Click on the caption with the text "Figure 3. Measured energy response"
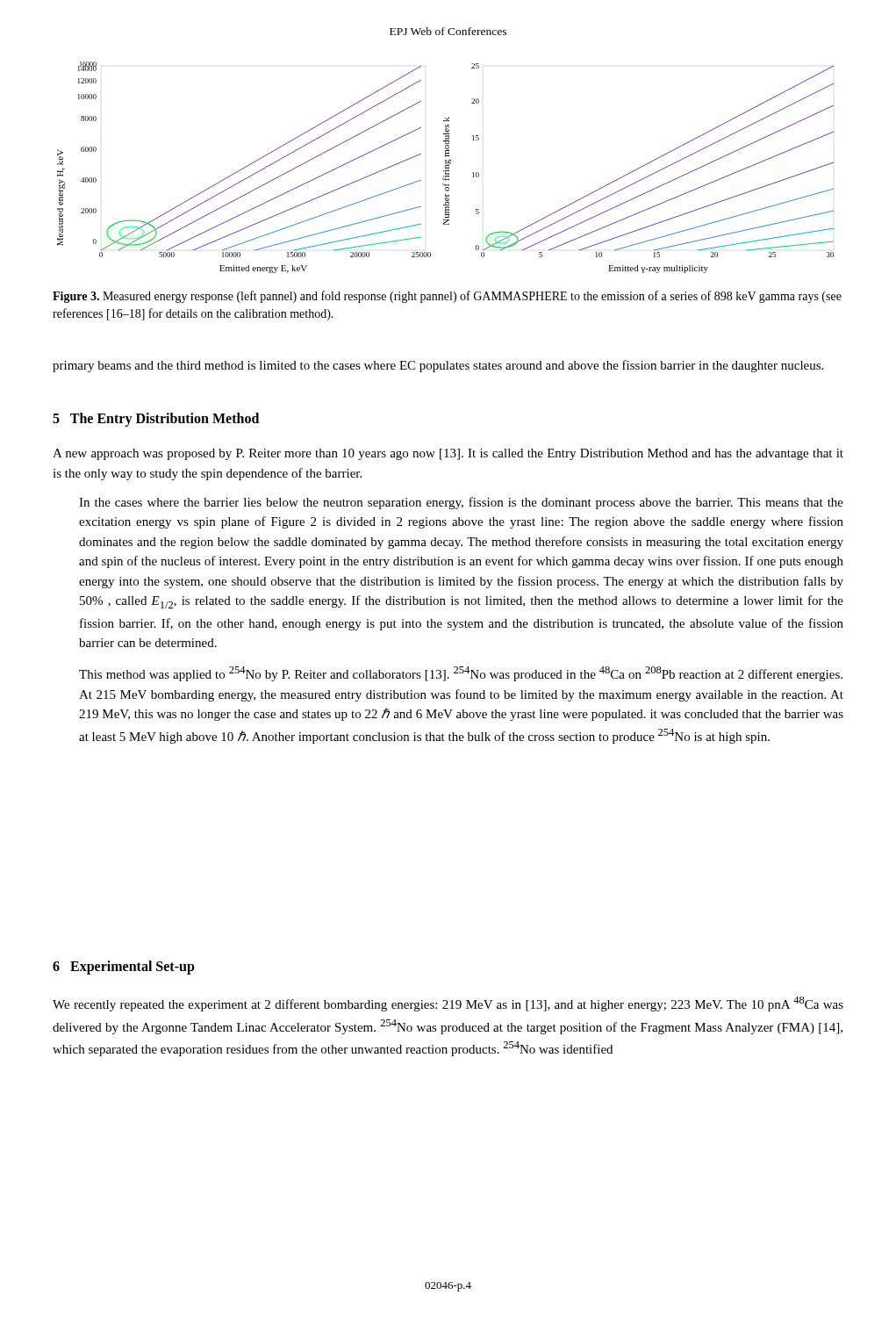896x1317 pixels. click(x=447, y=305)
